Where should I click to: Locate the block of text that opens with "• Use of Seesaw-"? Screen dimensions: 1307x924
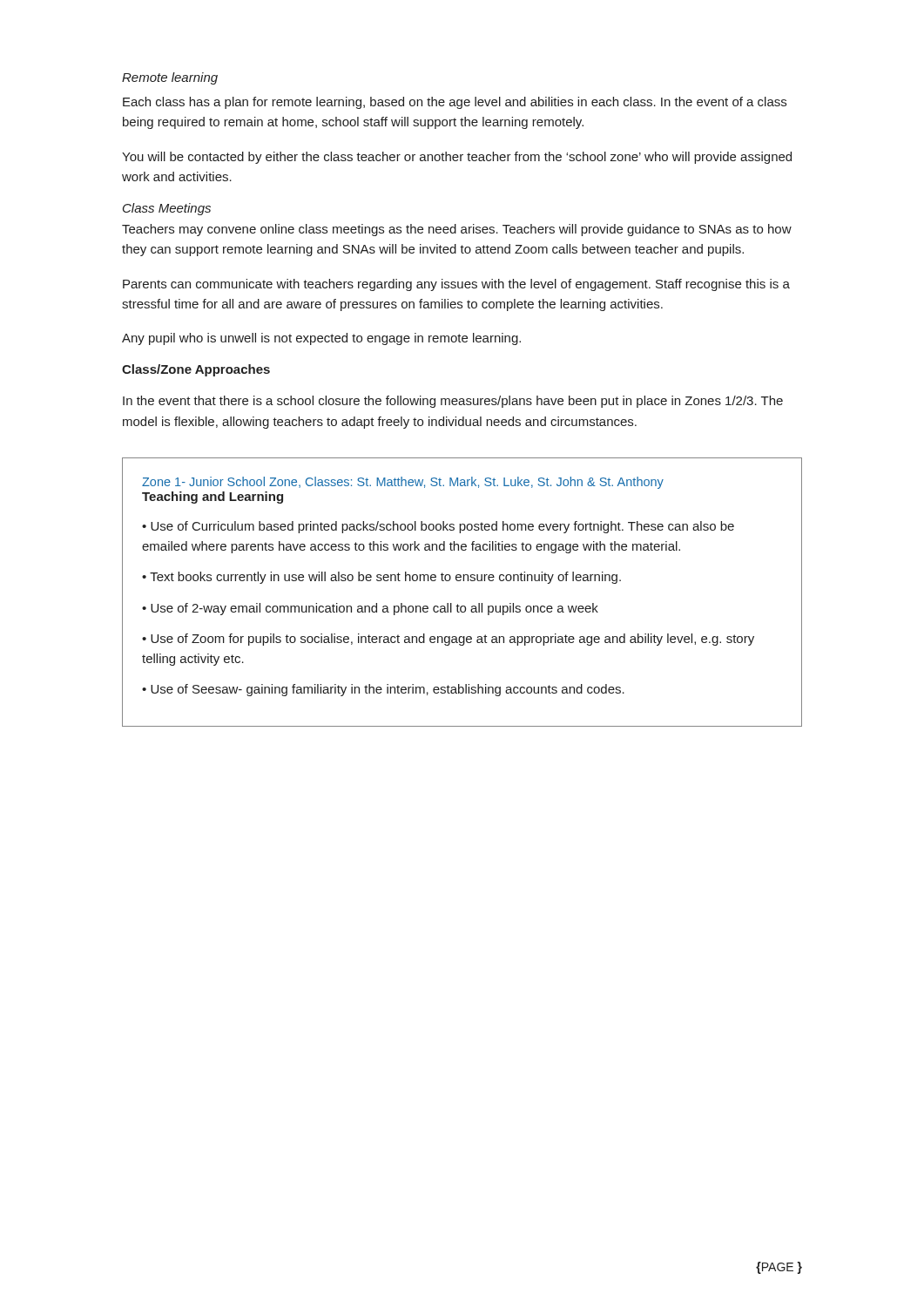383,689
